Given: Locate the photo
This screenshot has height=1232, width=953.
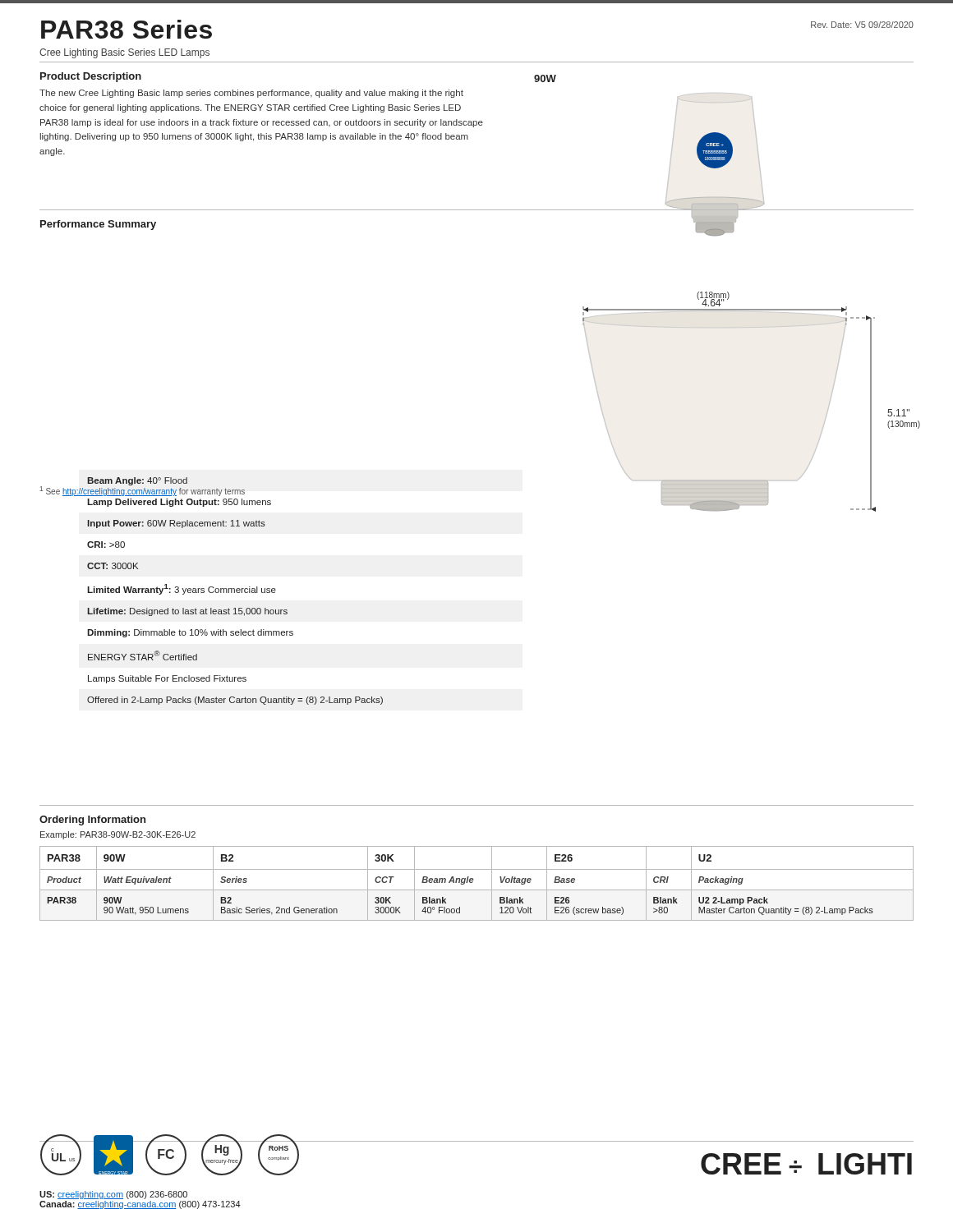Looking at the screenshot, I should tap(715, 177).
